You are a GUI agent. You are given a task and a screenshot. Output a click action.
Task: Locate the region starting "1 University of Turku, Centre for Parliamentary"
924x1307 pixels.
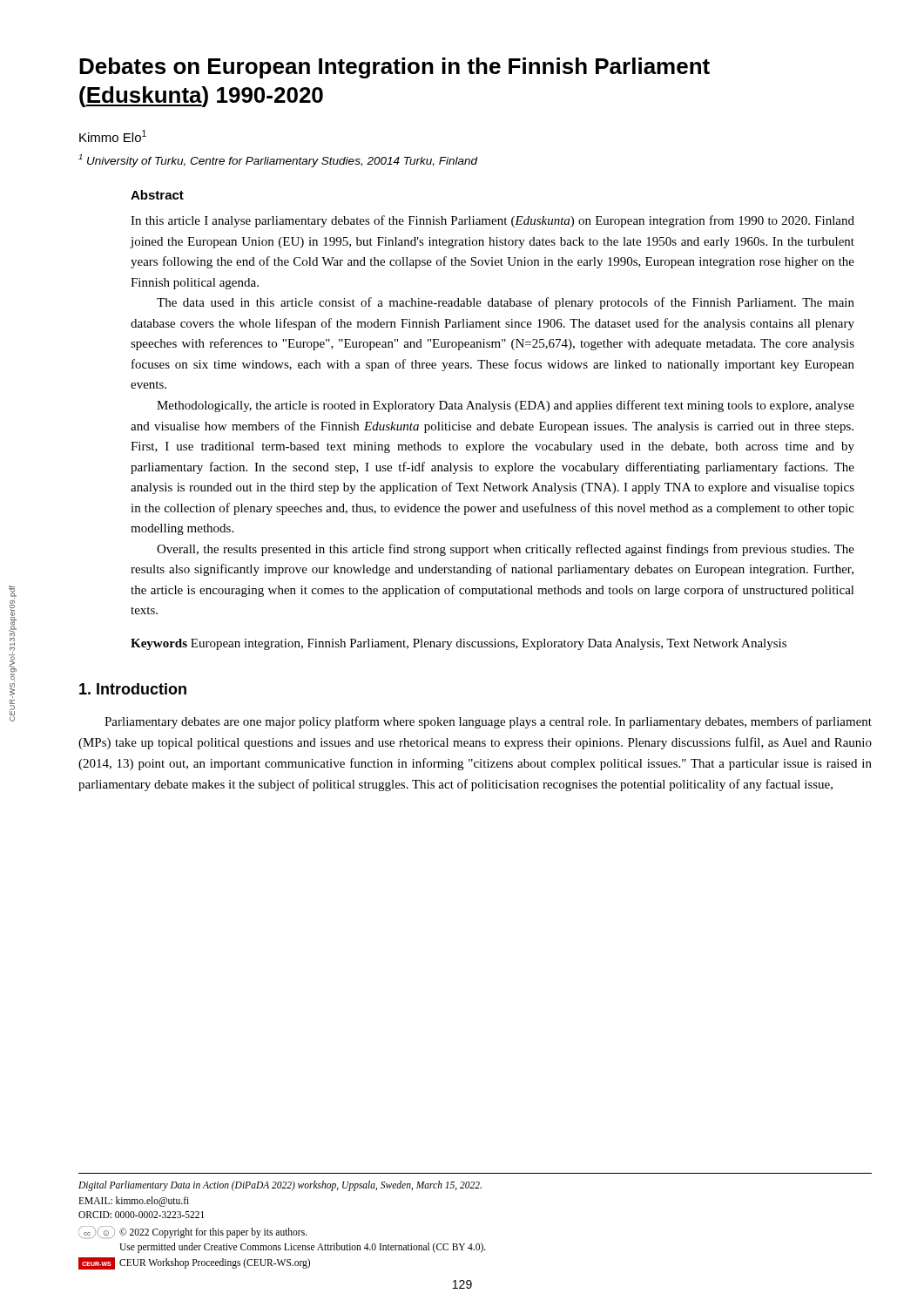(x=278, y=159)
